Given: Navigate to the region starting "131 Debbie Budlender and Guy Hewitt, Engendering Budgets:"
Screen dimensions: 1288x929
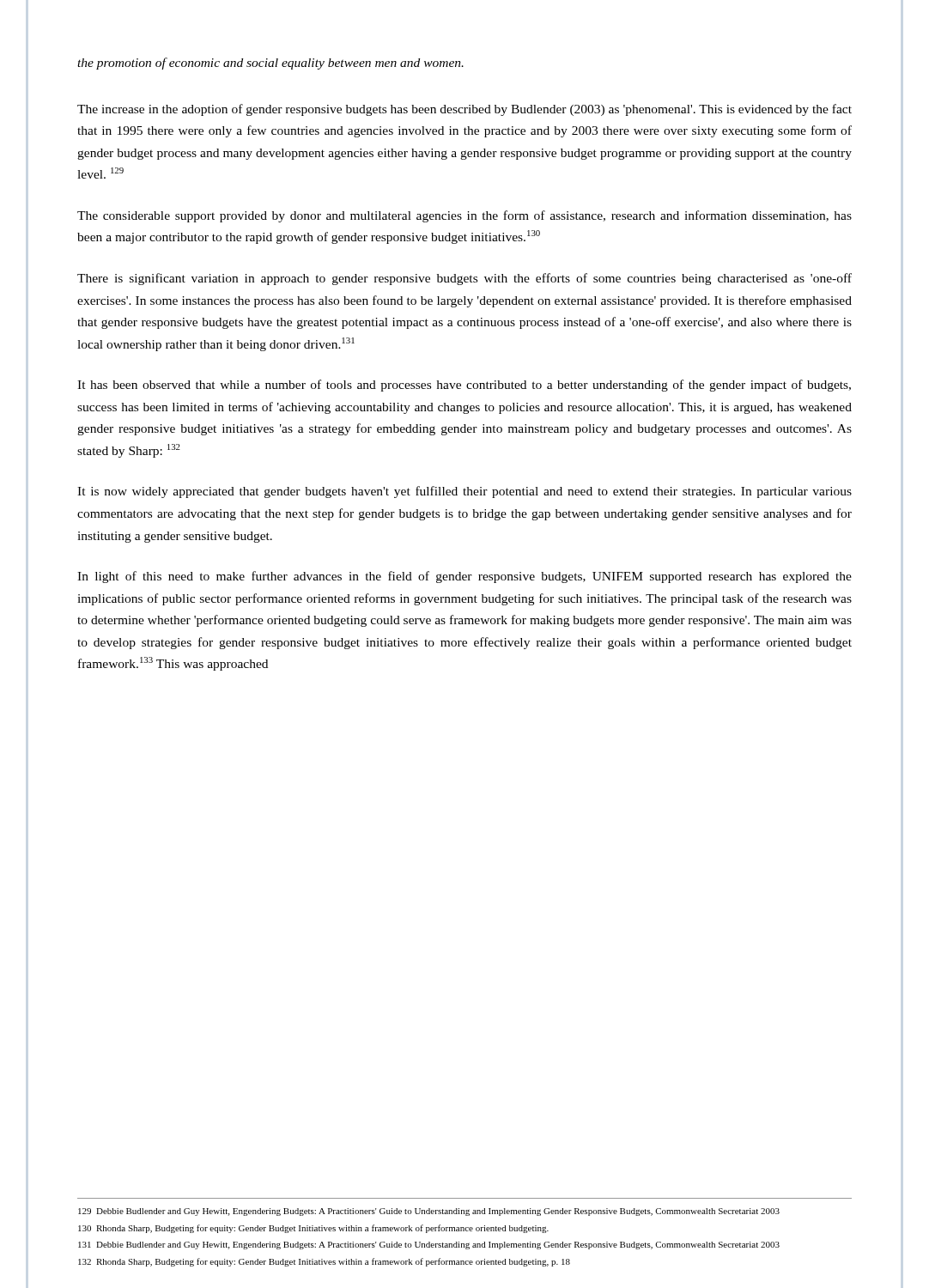Looking at the screenshot, I should (428, 1244).
